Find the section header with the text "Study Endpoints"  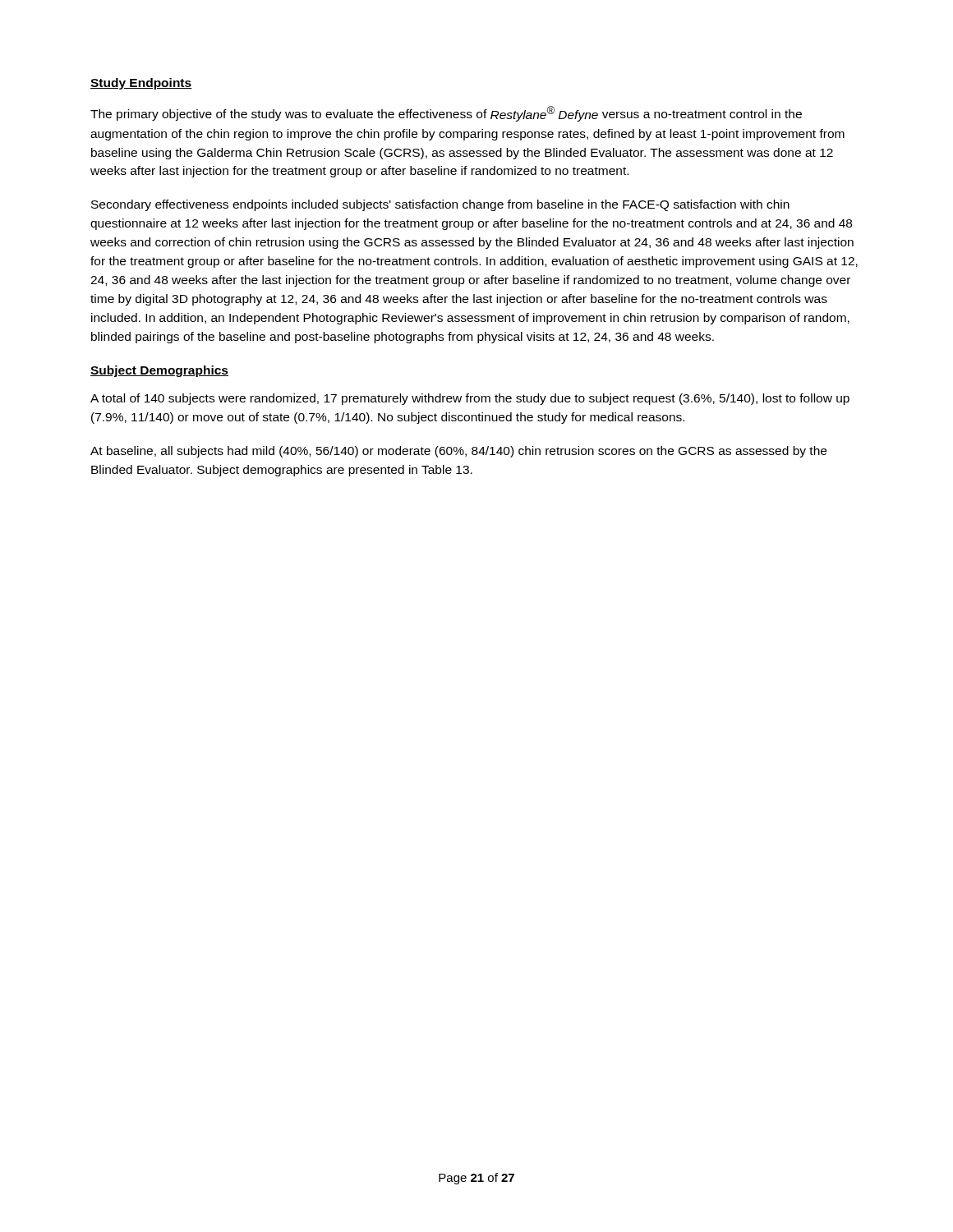pyautogui.click(x=141, y=83)
